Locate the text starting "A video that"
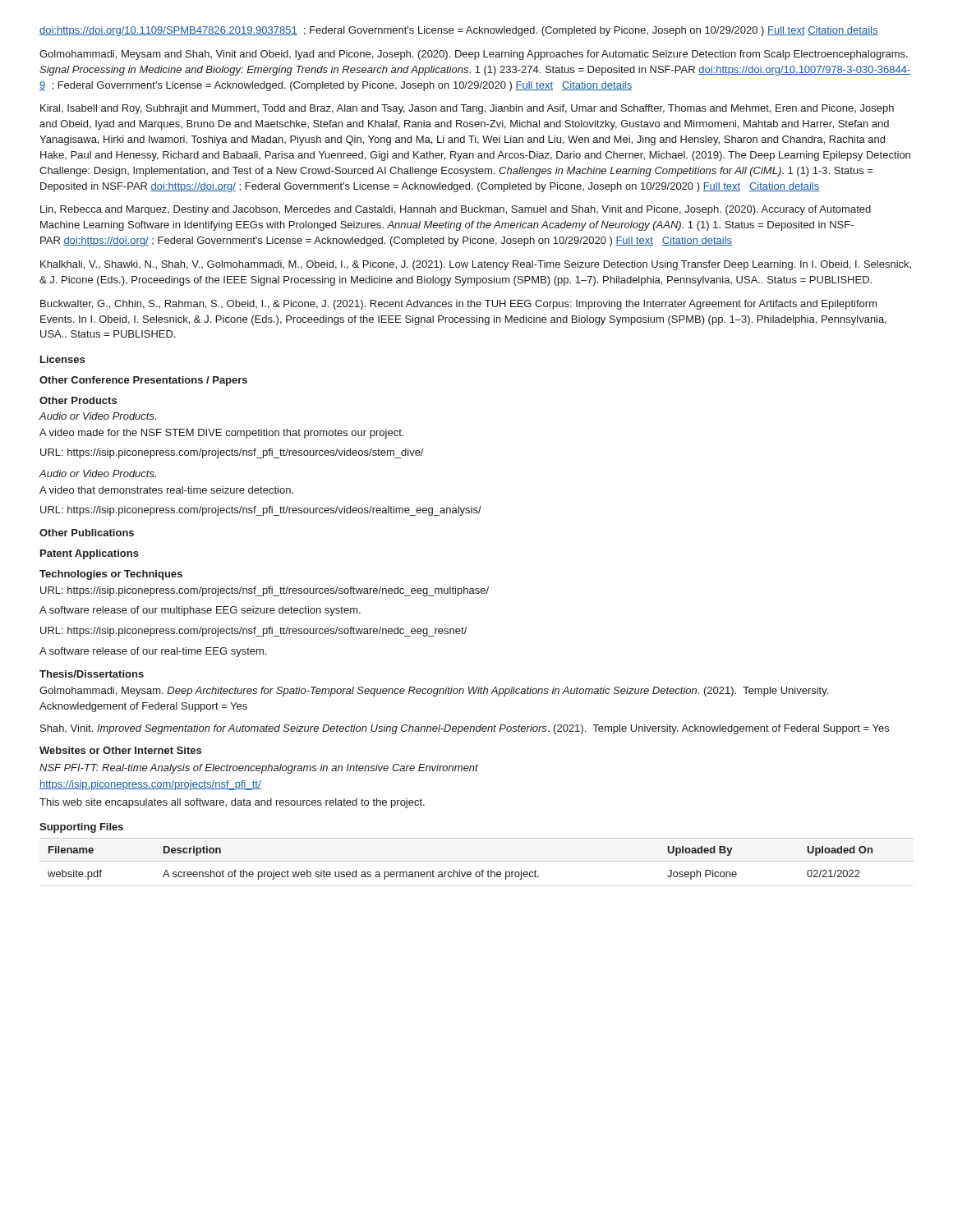This screenshot has height=1232, width=953. pos(167,490)
